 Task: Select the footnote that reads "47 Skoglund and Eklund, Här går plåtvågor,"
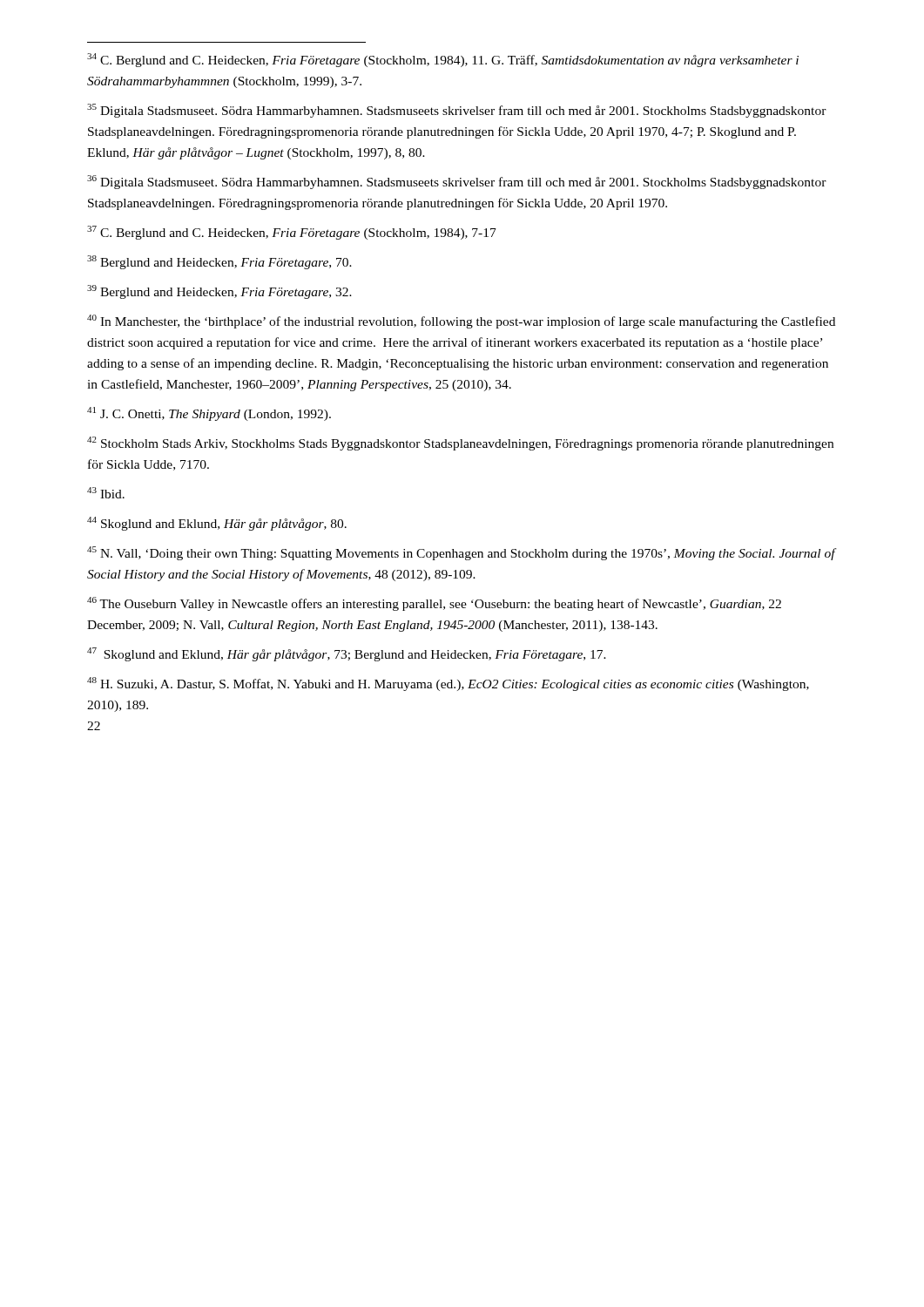(347, 653)
